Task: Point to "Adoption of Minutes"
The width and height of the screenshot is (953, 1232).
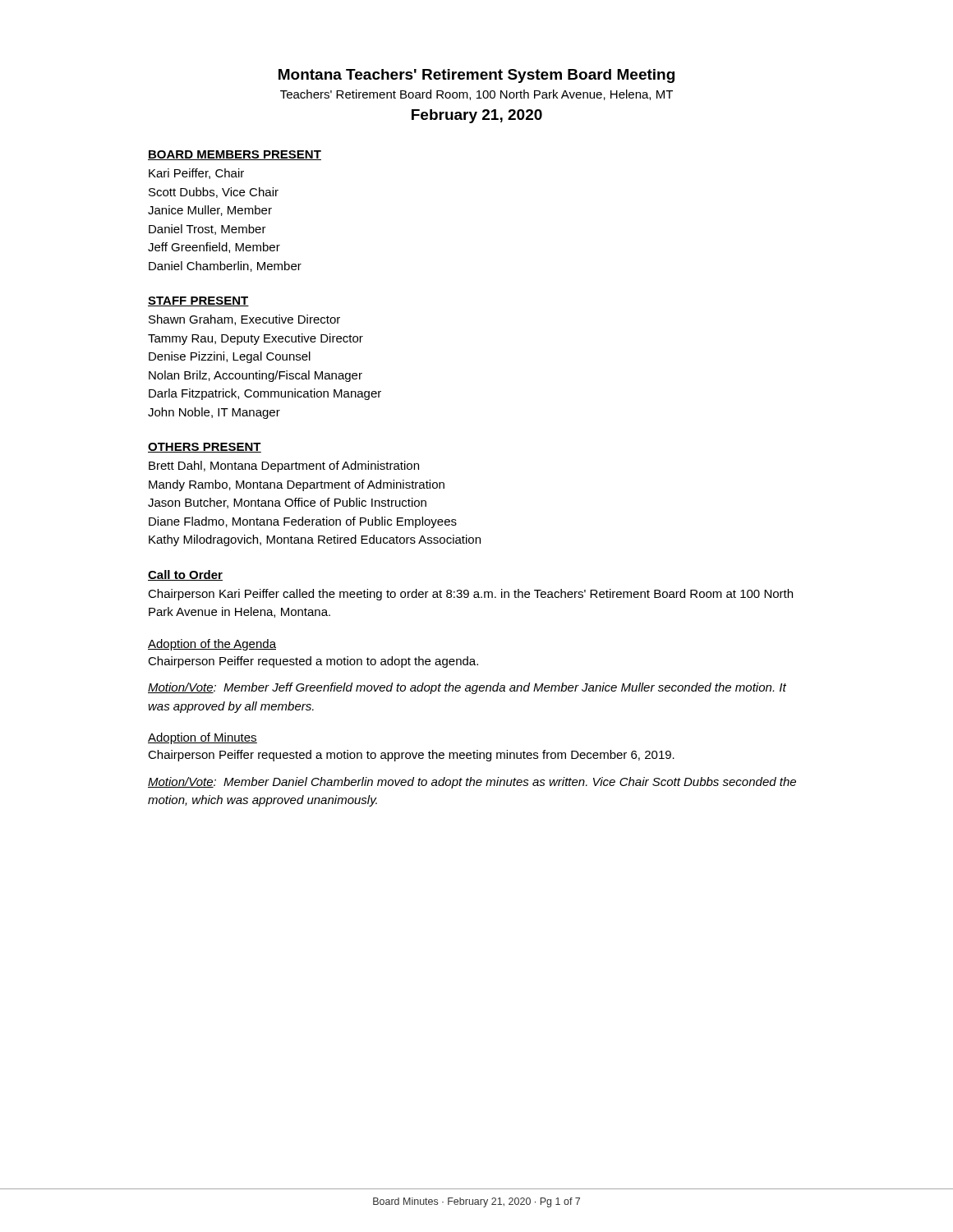Action: [x=202, y=737]
